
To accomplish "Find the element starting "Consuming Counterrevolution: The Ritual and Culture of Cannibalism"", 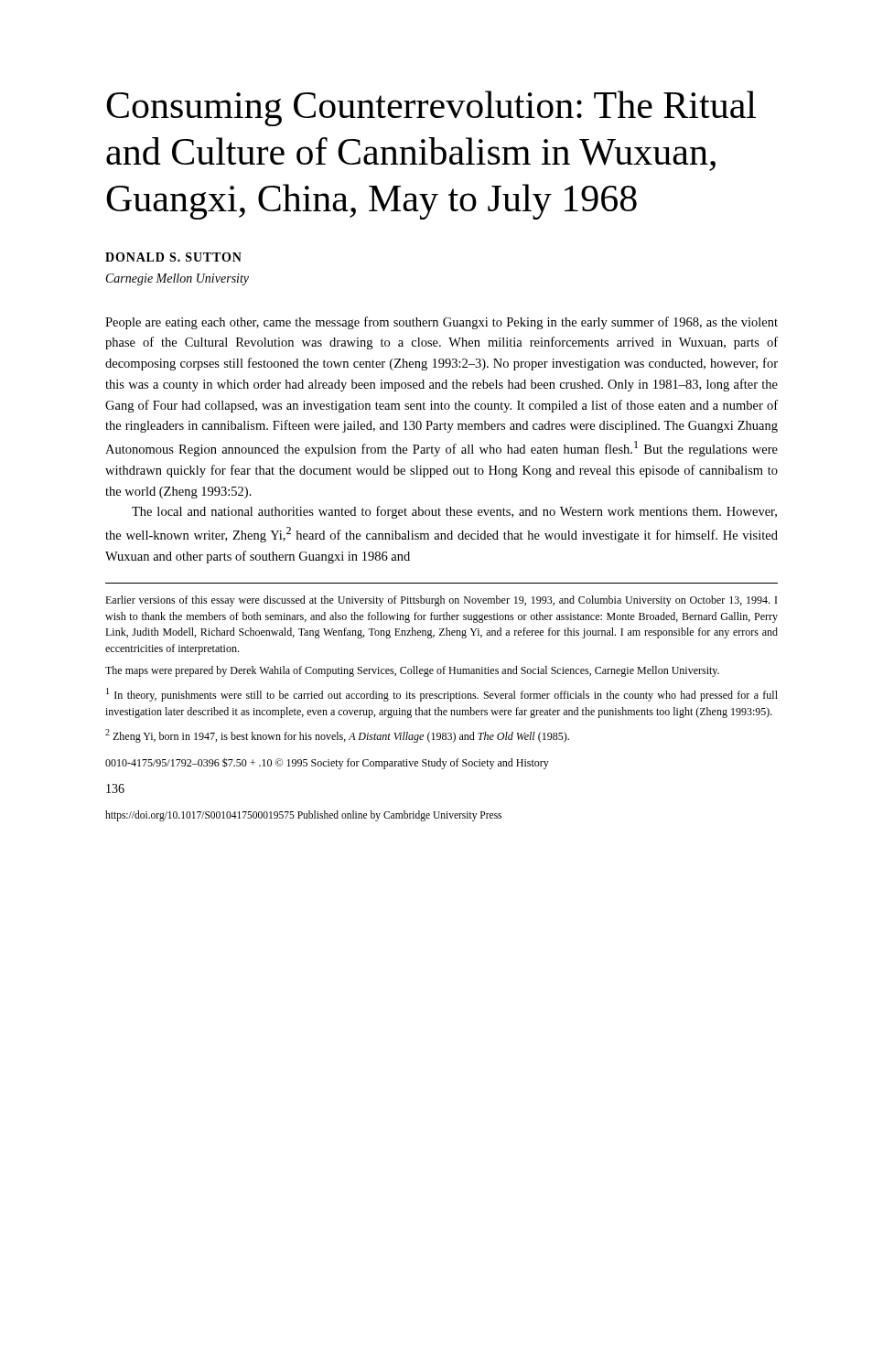I will [431, 152].
